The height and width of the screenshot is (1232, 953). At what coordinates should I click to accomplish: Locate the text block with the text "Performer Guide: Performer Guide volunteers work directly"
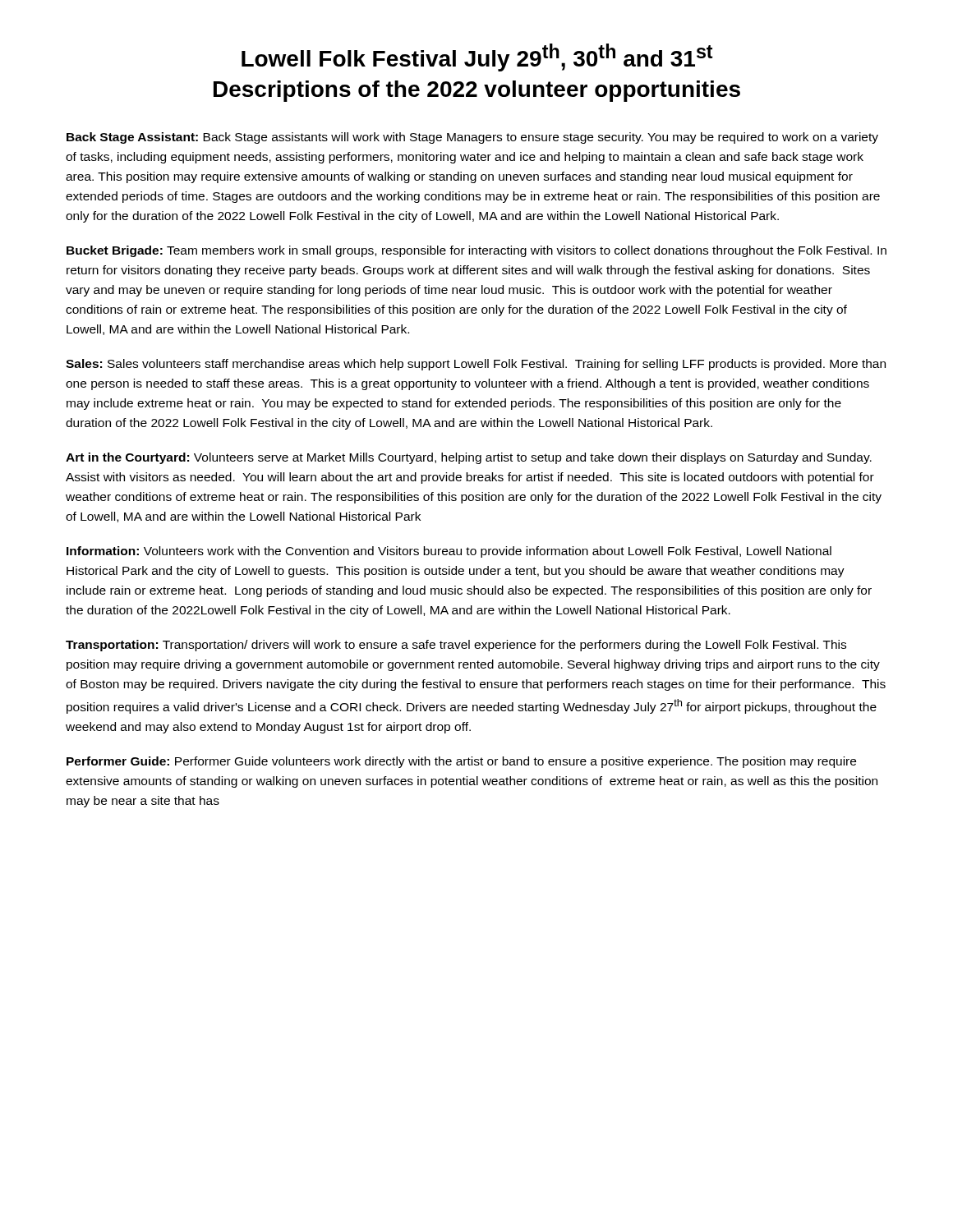pyautogui.click(x=476, y=781)
